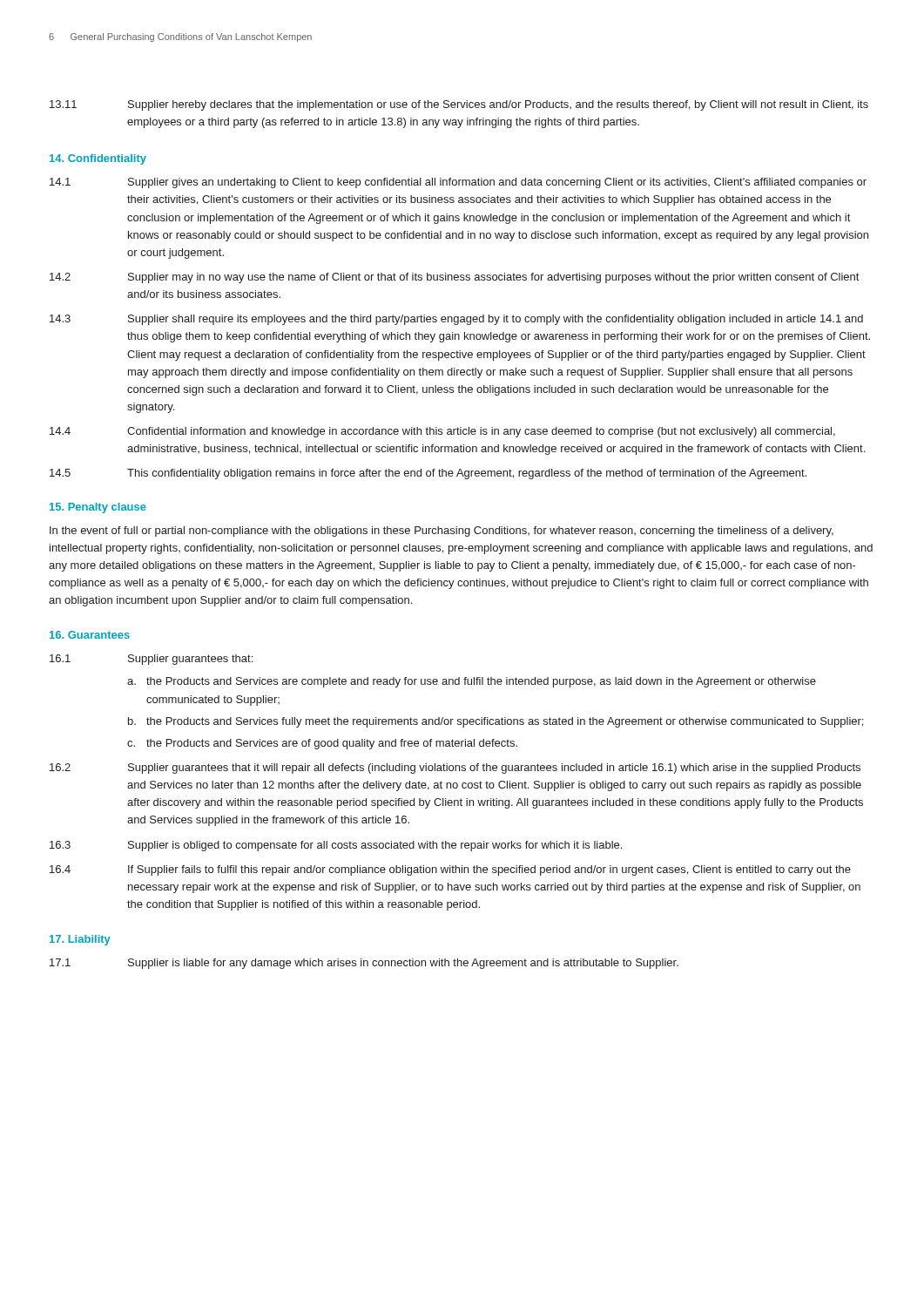Find the block on this page that starts "2 Supplier may in no way use the"
This screenshot has width=924, height=1307.
tap(462, 286)
